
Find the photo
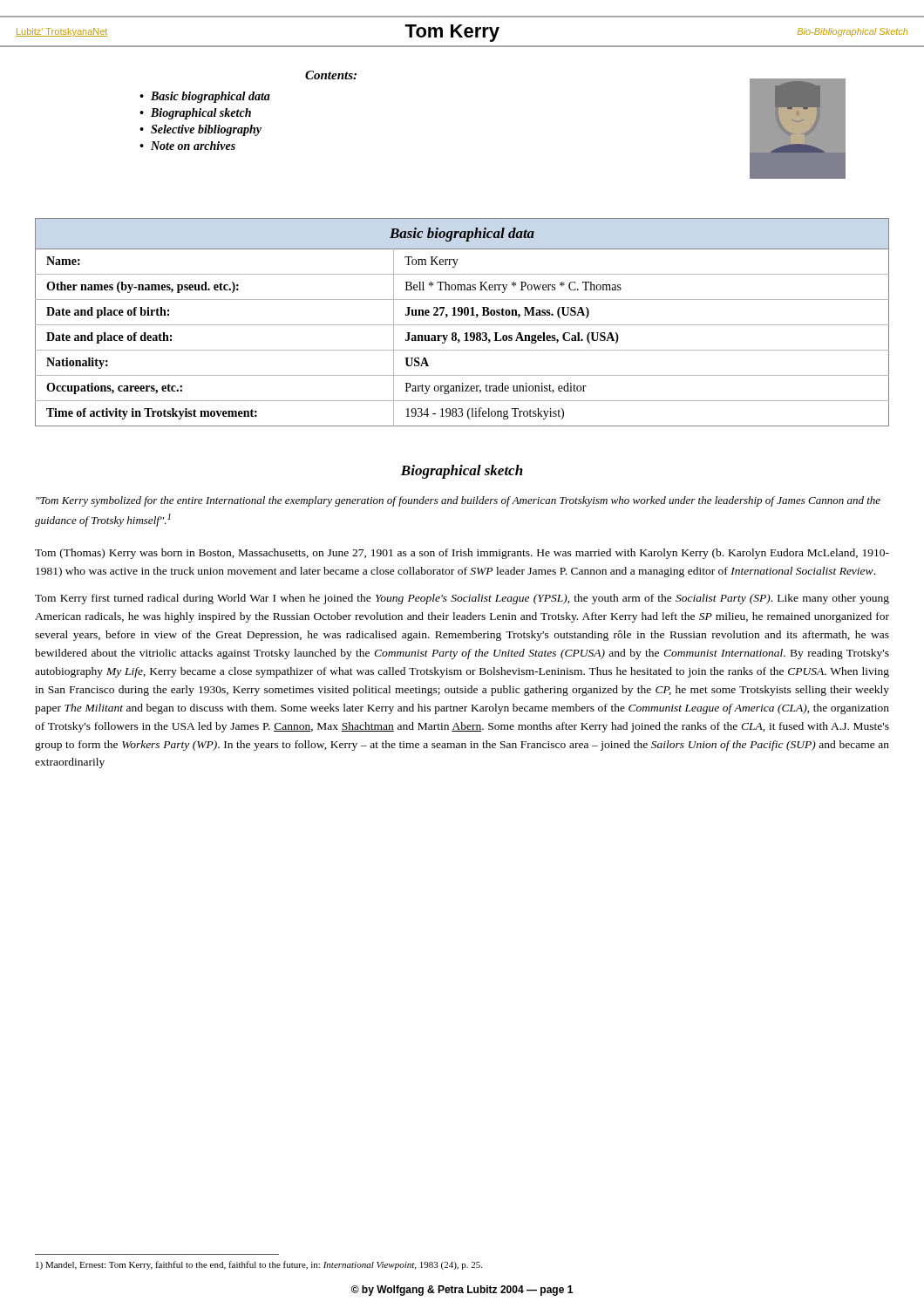point(798,129)
